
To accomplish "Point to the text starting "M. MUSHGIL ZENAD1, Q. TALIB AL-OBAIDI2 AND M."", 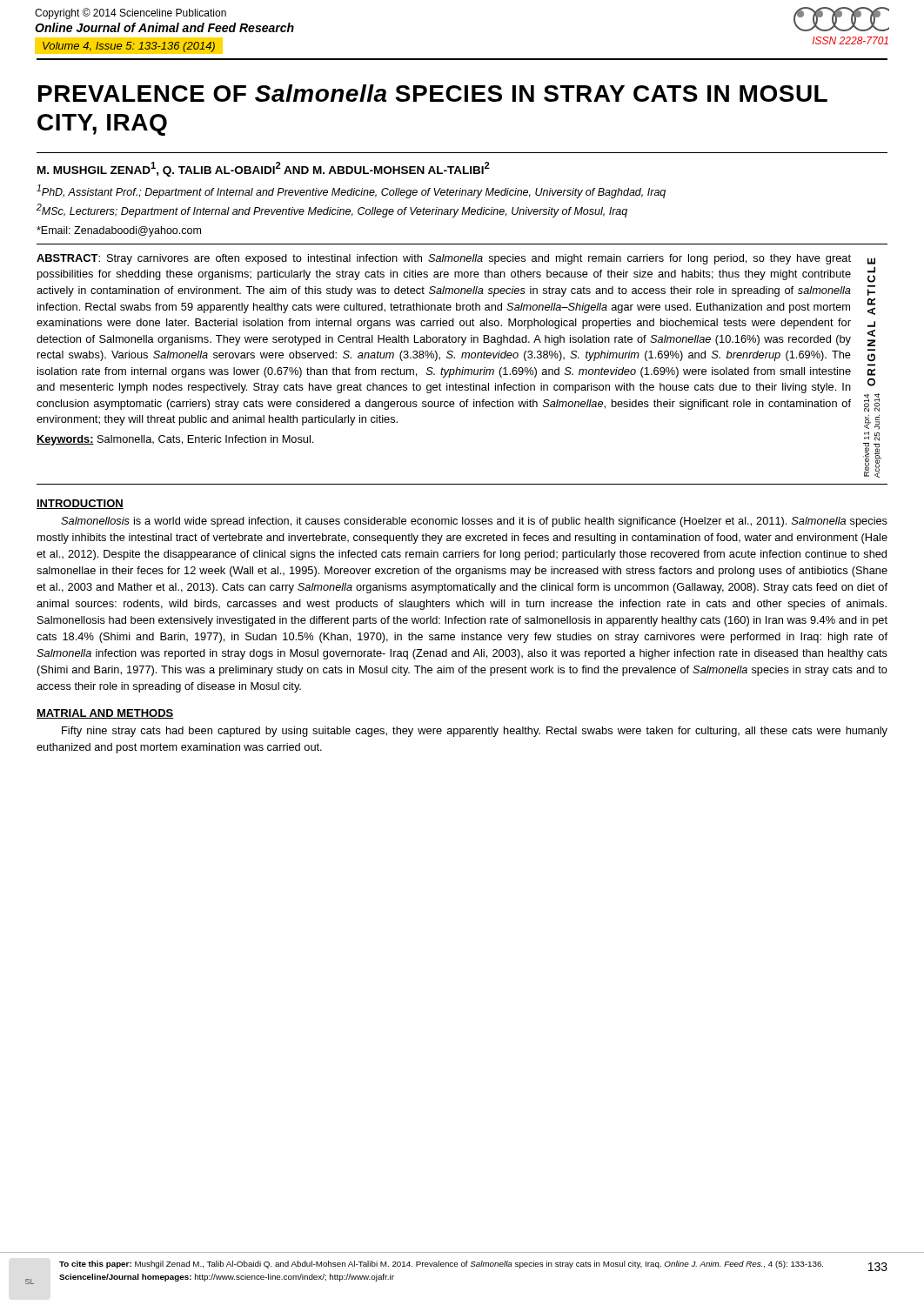I will (x=263, y=168).
